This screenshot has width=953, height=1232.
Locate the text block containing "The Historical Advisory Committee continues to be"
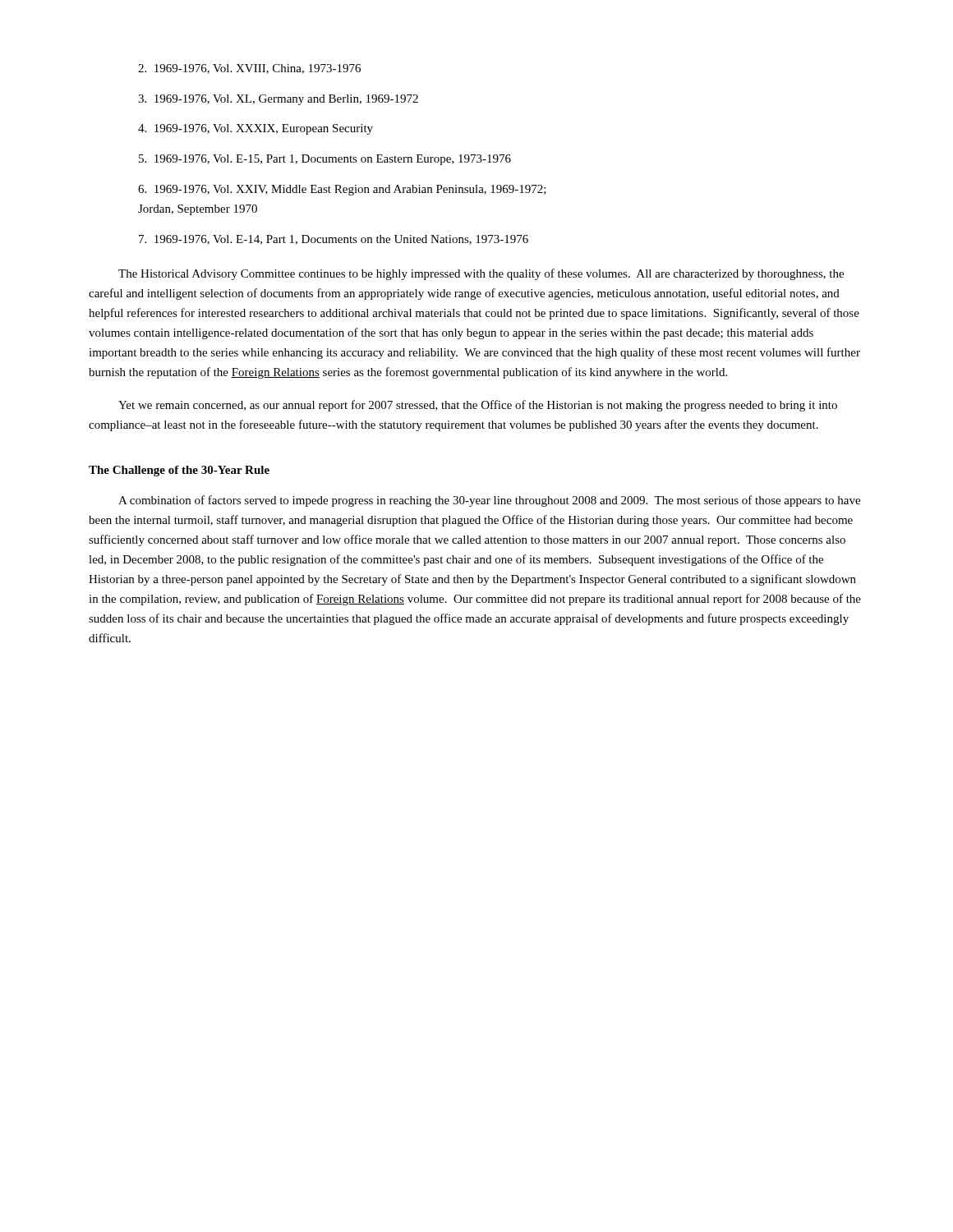tap(474, 322)
